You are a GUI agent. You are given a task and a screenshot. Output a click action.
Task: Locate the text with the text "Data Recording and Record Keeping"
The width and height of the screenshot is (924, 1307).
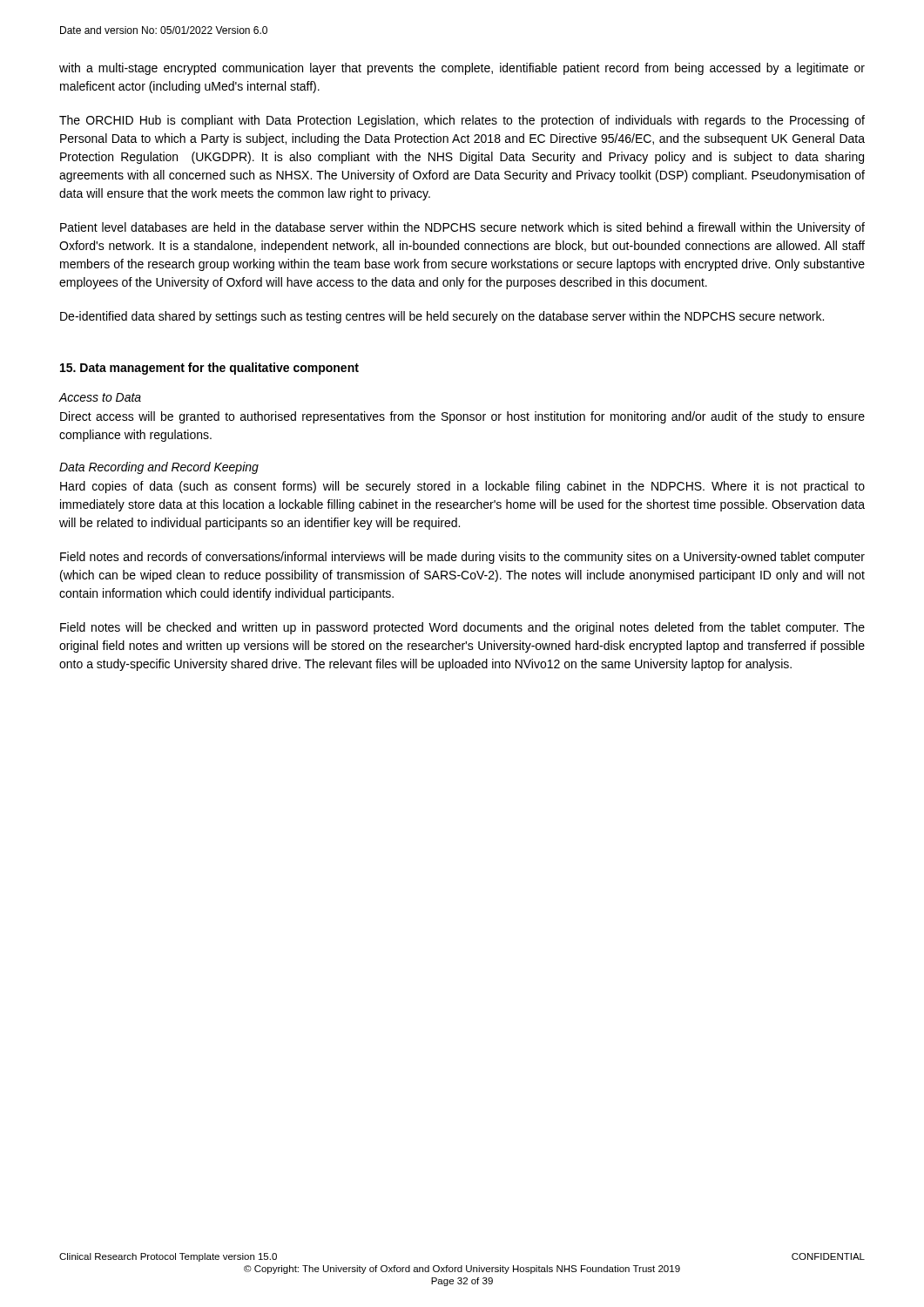tap(159, 467)
